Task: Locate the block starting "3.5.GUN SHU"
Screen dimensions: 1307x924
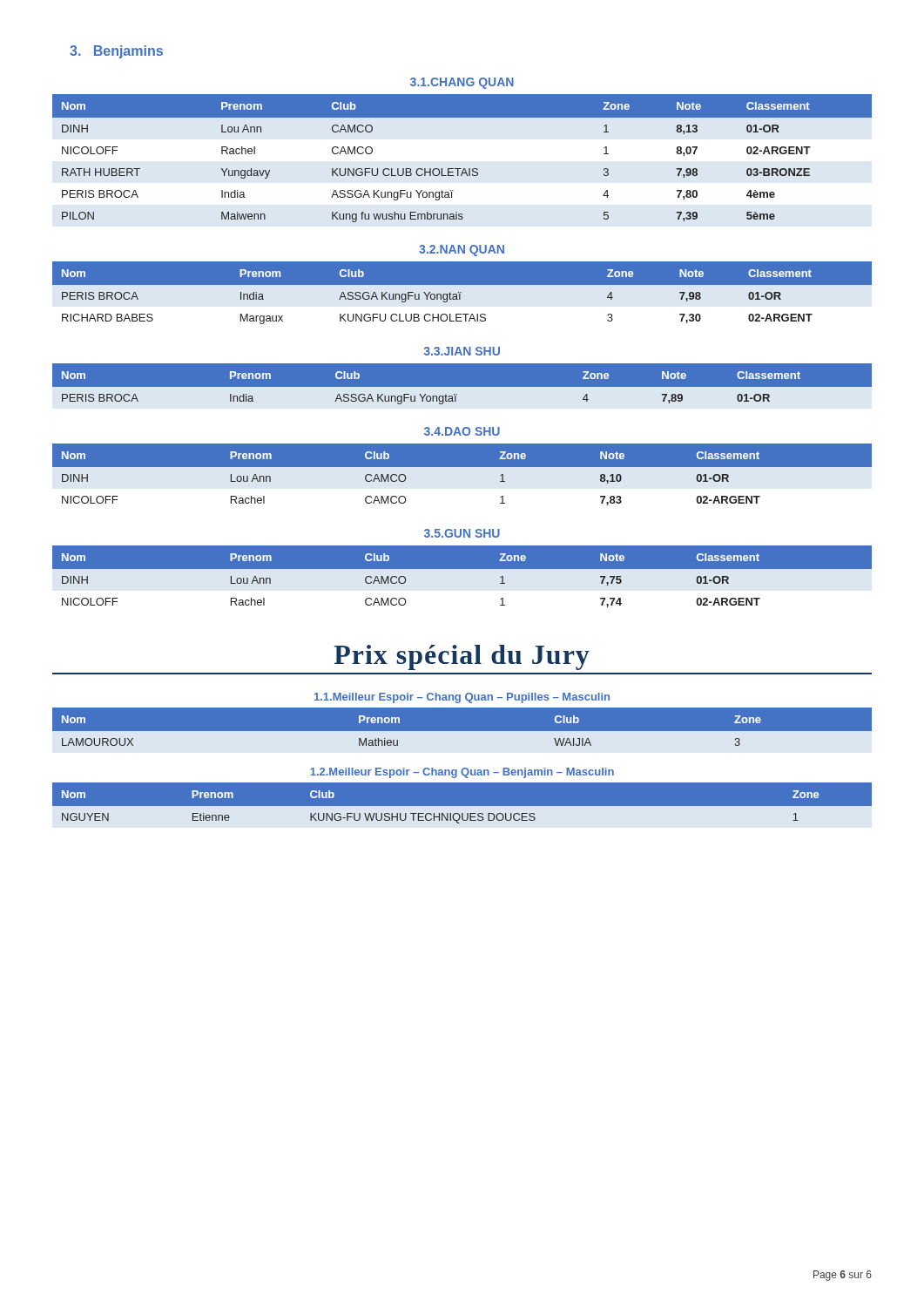Action: [462, 533]
